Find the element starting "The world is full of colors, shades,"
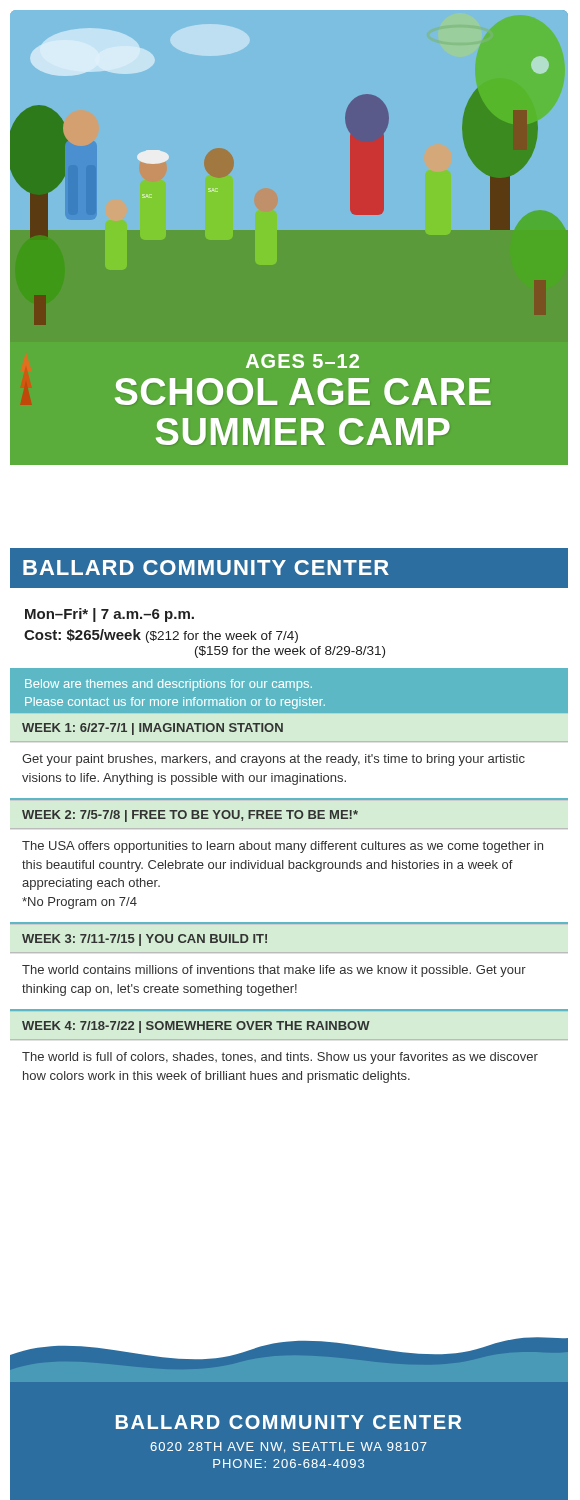The image size is (580, 1500). pos(280,1066)
